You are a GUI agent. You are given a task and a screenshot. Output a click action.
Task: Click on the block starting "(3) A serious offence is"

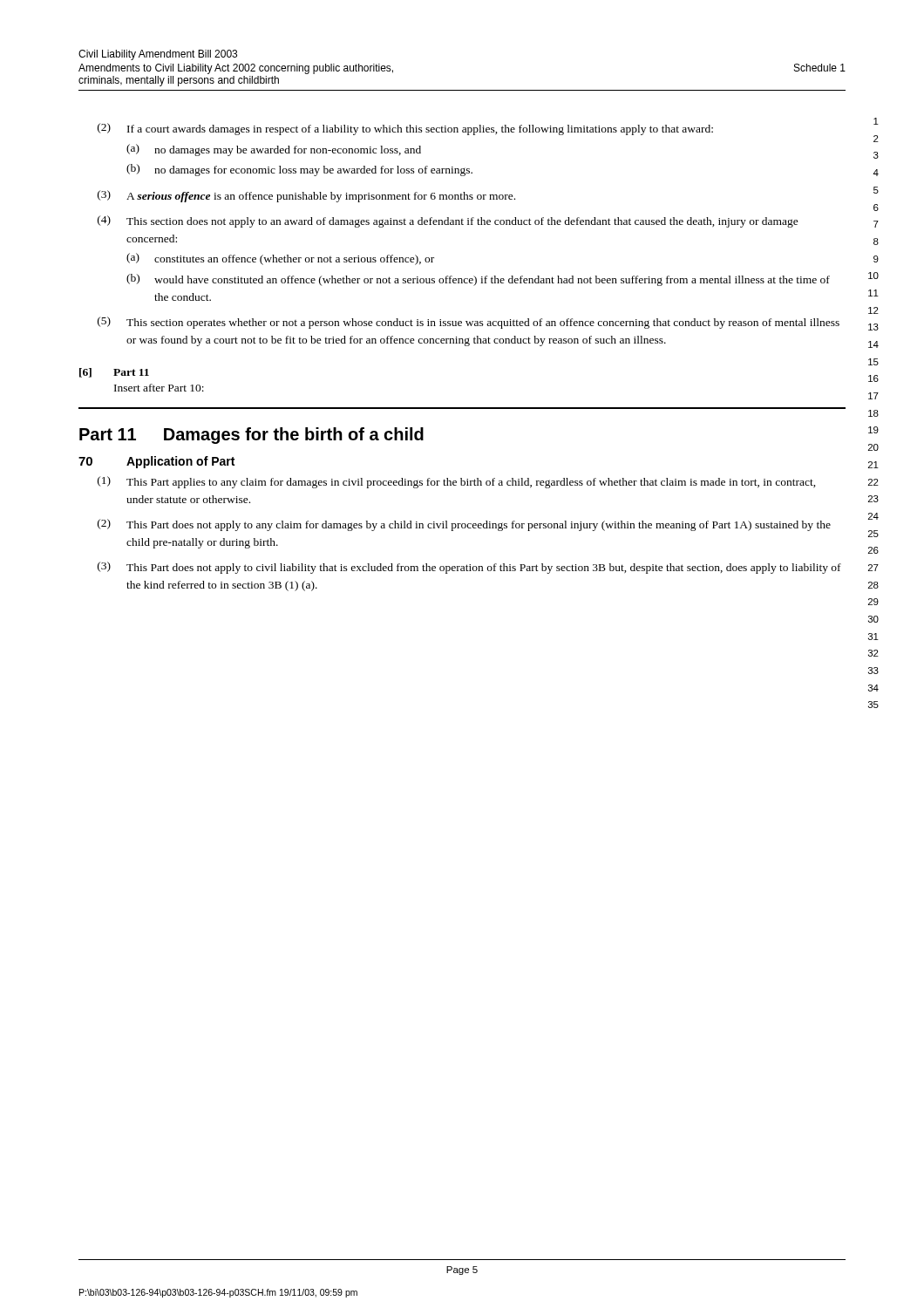click(x=462, y=197)
